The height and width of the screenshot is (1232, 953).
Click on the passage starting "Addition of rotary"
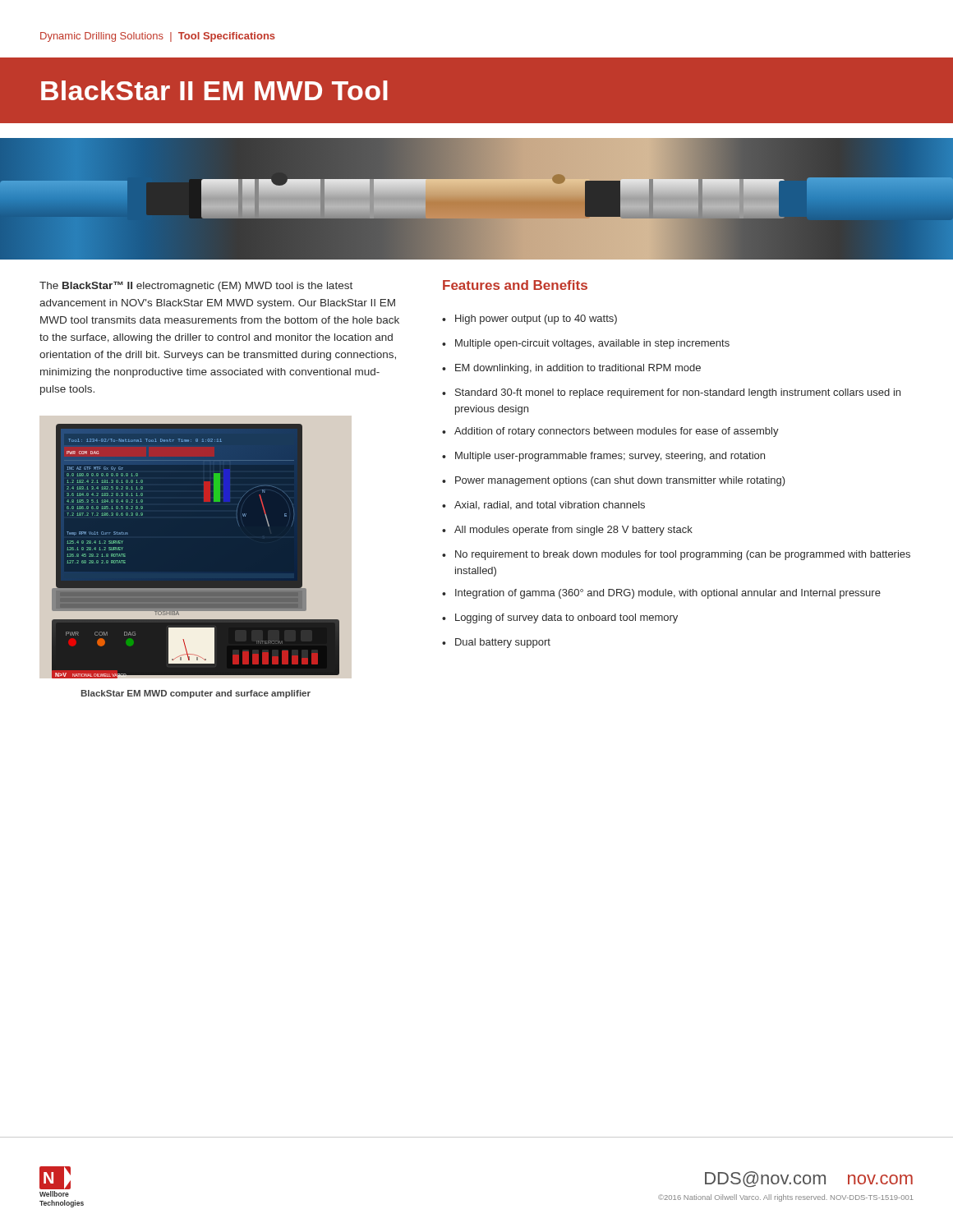(x=616, y=431)
